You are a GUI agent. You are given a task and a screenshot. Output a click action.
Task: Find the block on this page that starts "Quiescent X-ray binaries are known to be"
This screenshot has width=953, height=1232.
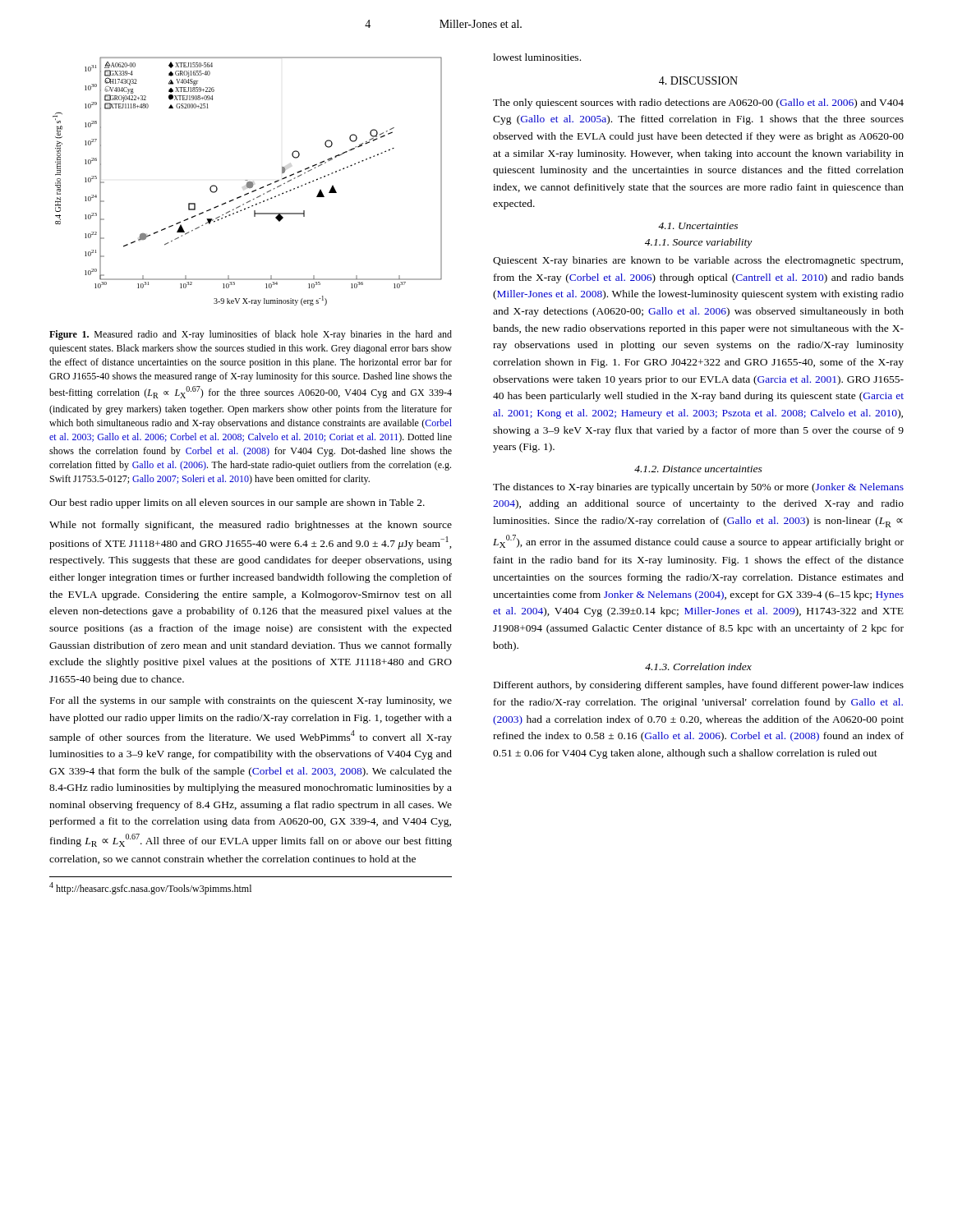(x=698, y=353)
